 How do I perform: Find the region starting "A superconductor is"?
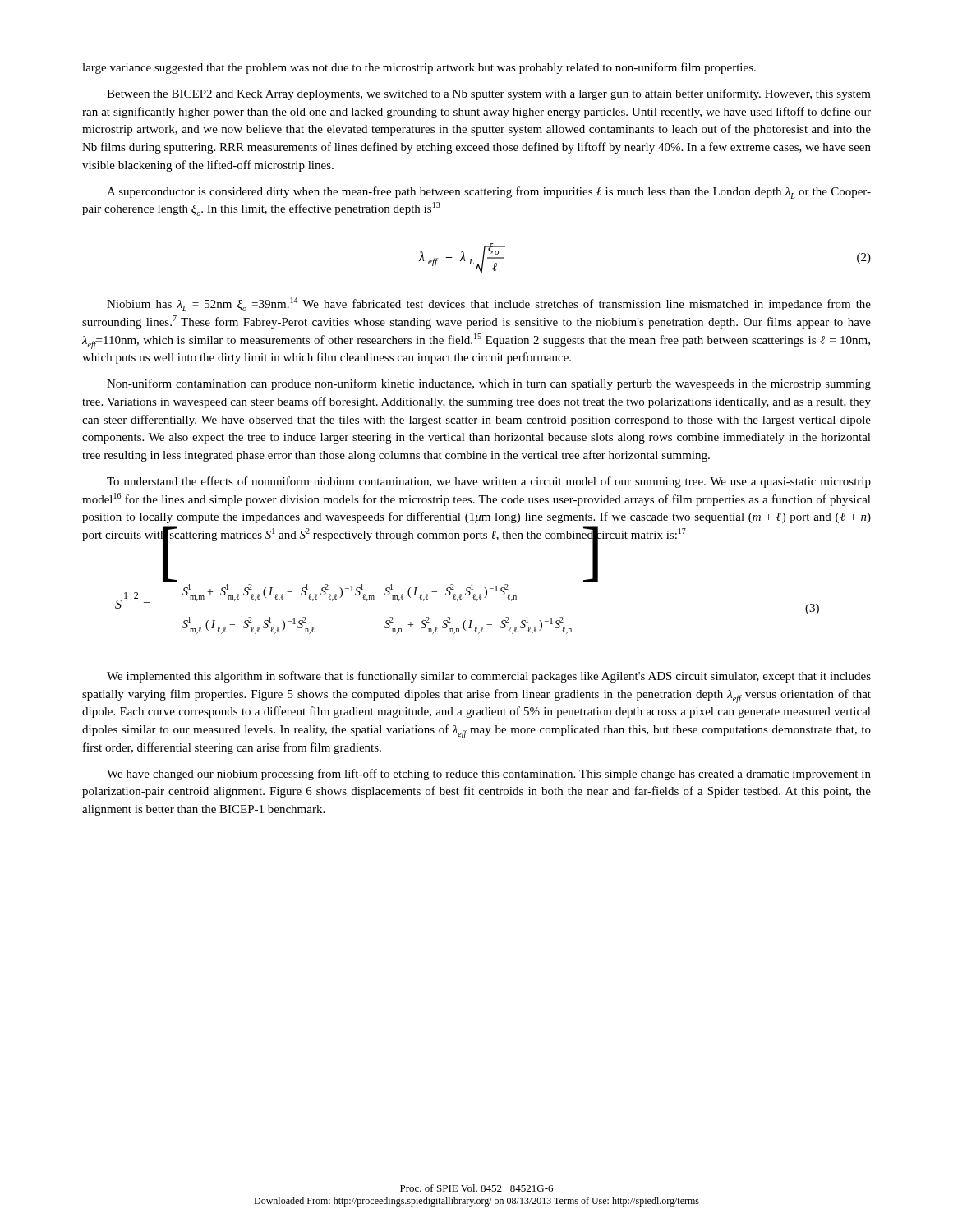point(476,201)
